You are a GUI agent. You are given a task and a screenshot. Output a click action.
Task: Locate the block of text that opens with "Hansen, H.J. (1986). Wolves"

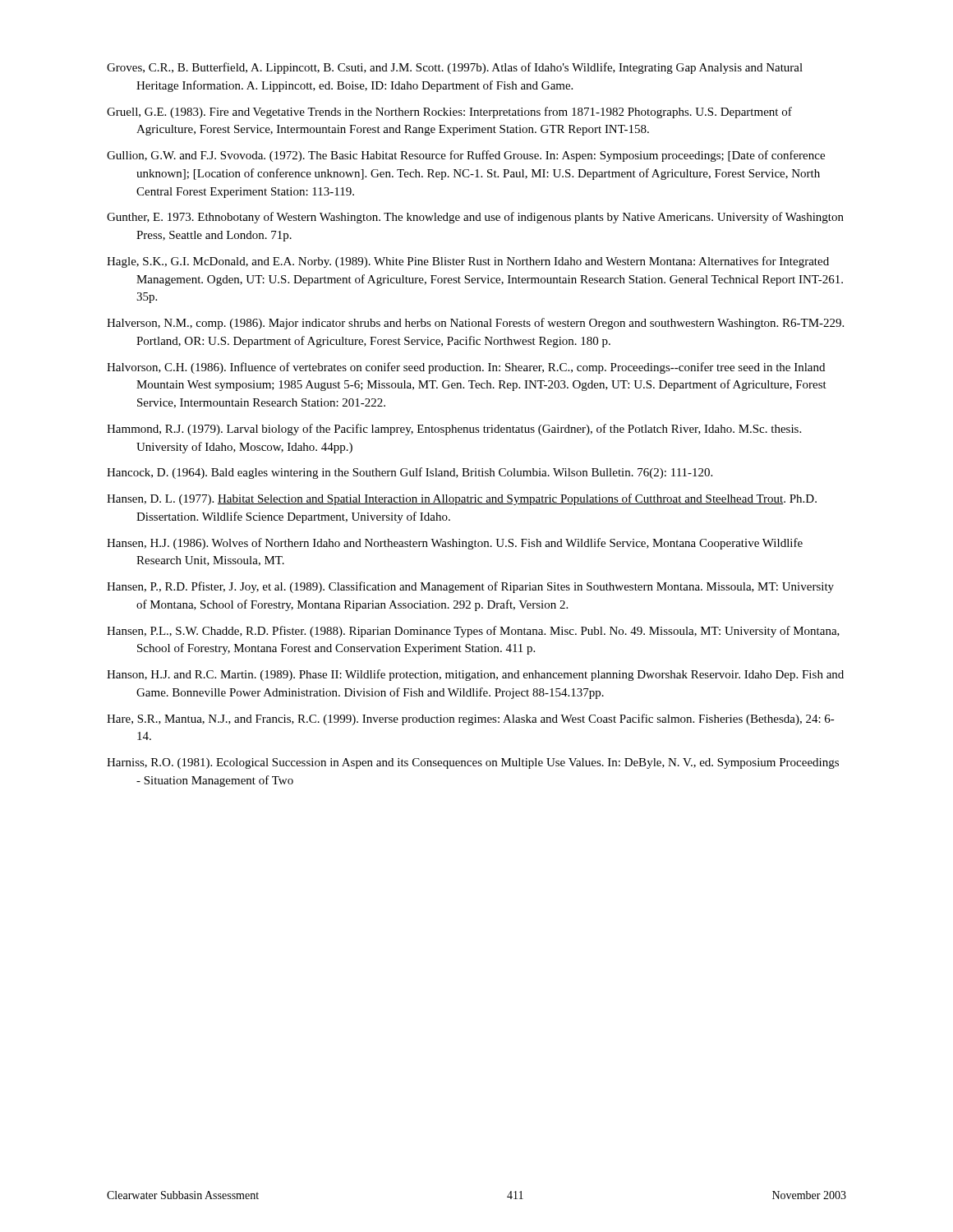pos(455,551)
